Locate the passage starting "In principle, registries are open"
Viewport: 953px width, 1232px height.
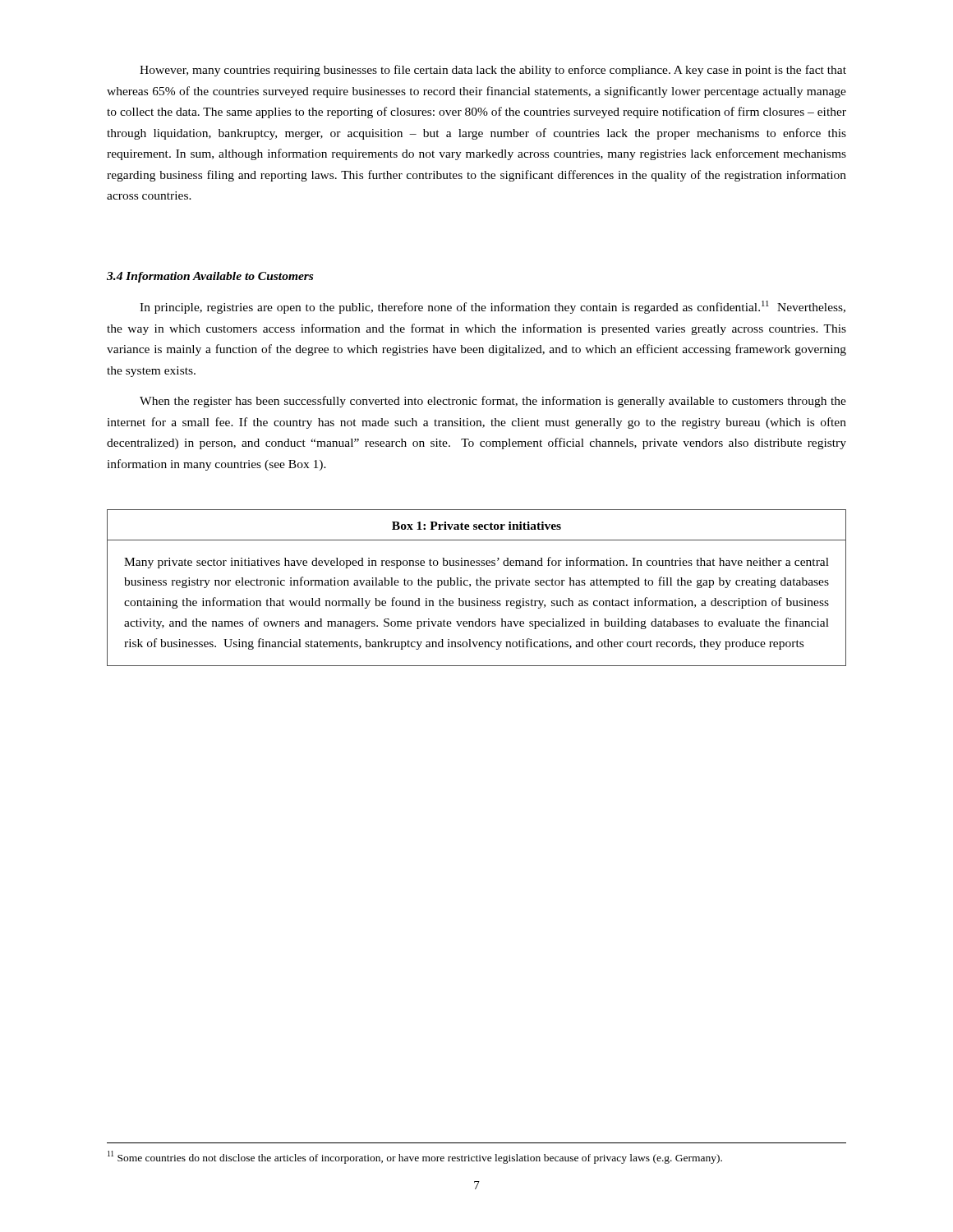coord(476,338)
